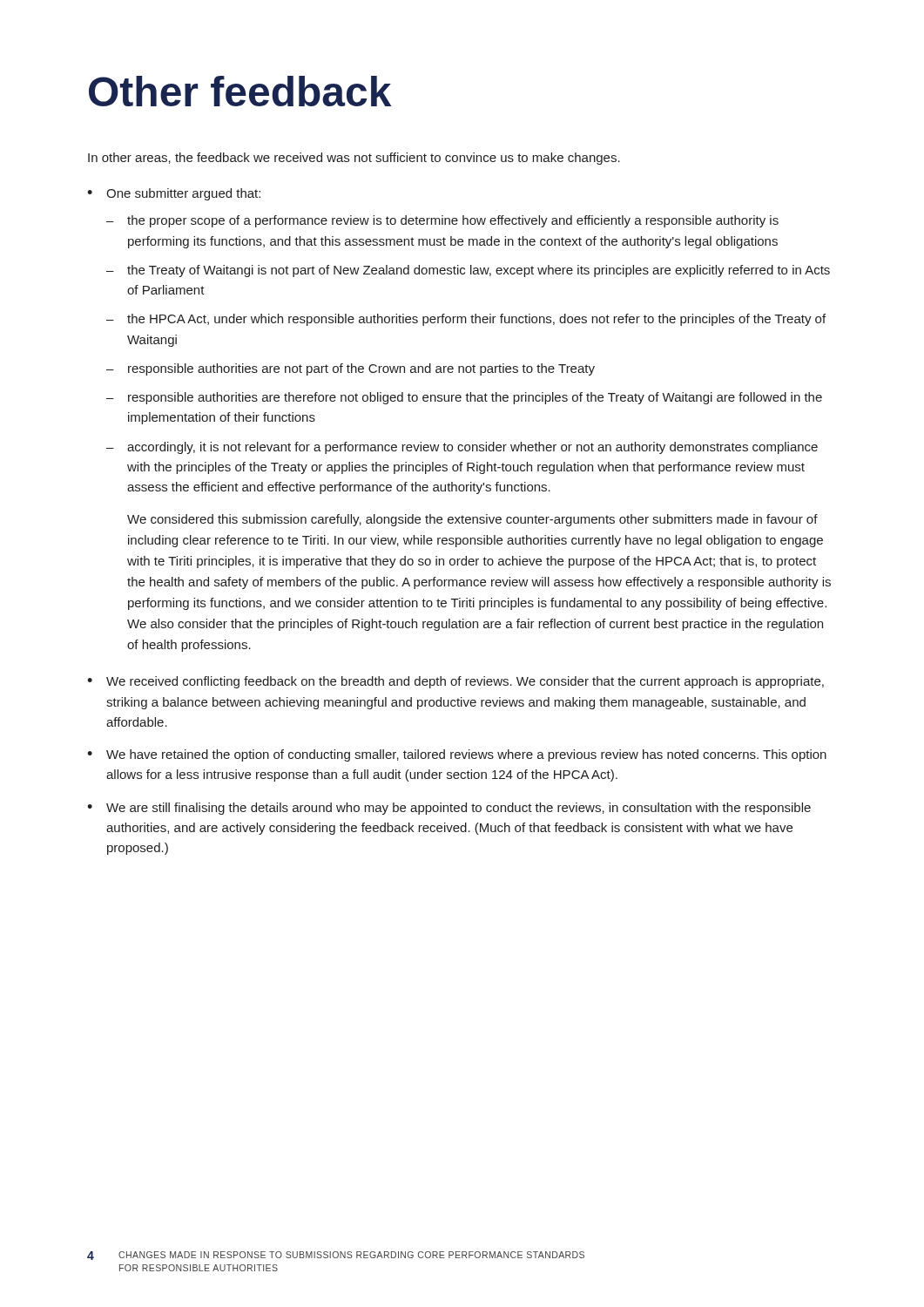Click on the text block starting "• We received conflicting"

(x=462, y=702)
